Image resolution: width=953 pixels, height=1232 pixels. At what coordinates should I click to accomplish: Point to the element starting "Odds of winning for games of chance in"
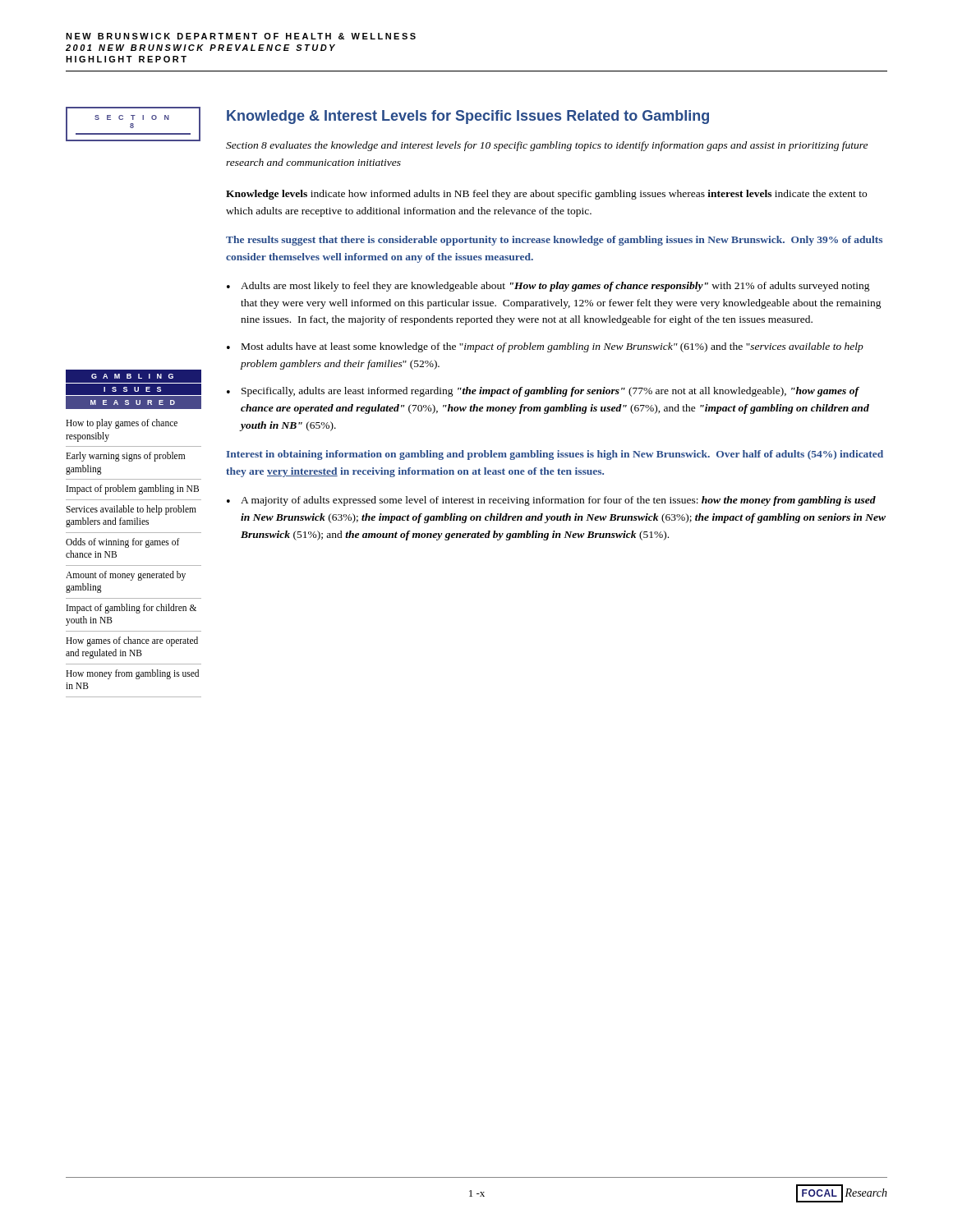click(x=123, y=548)
